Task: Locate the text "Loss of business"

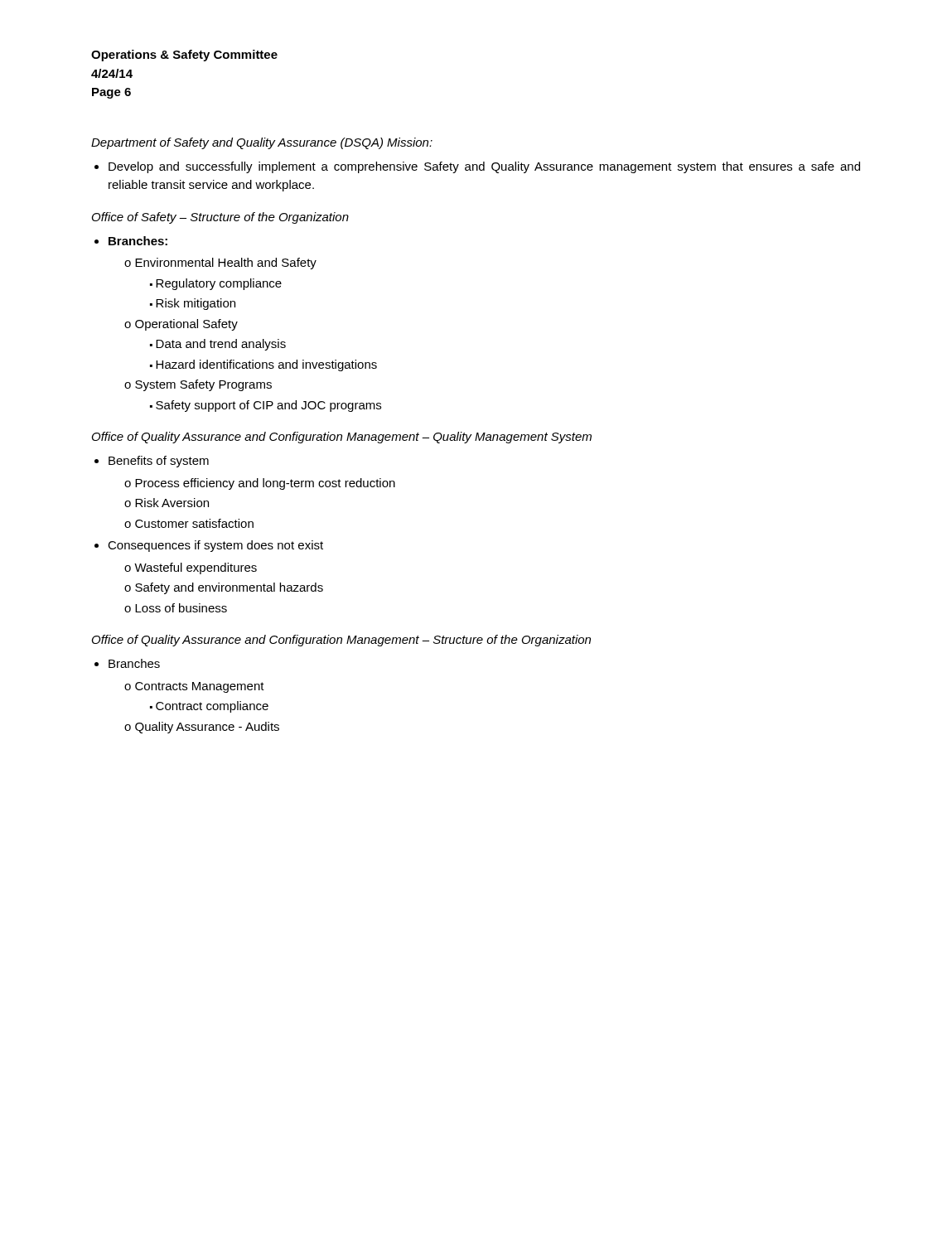Action: coord(181,607)
